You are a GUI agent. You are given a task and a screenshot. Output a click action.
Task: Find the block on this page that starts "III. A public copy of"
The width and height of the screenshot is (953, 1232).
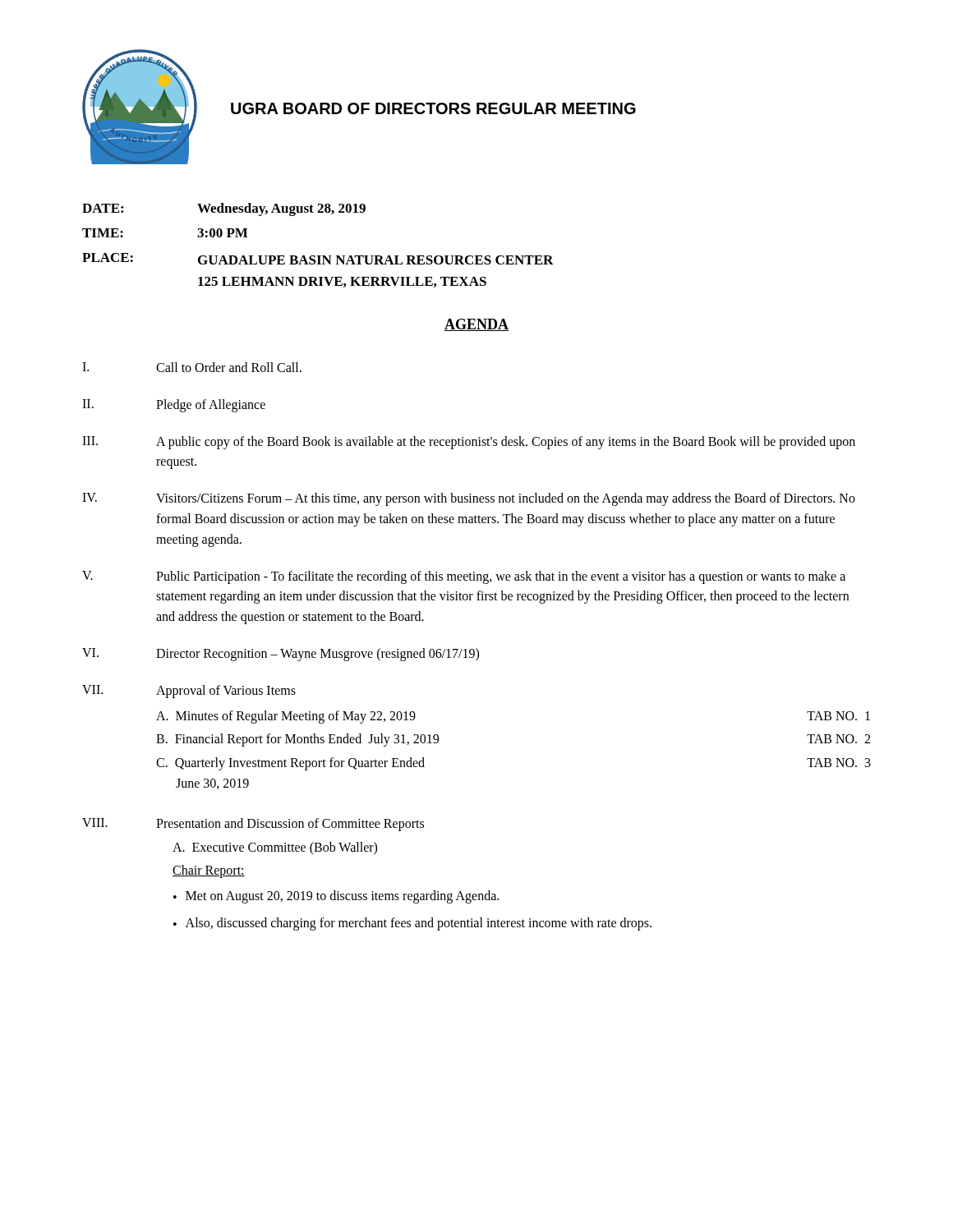[476, 452]
